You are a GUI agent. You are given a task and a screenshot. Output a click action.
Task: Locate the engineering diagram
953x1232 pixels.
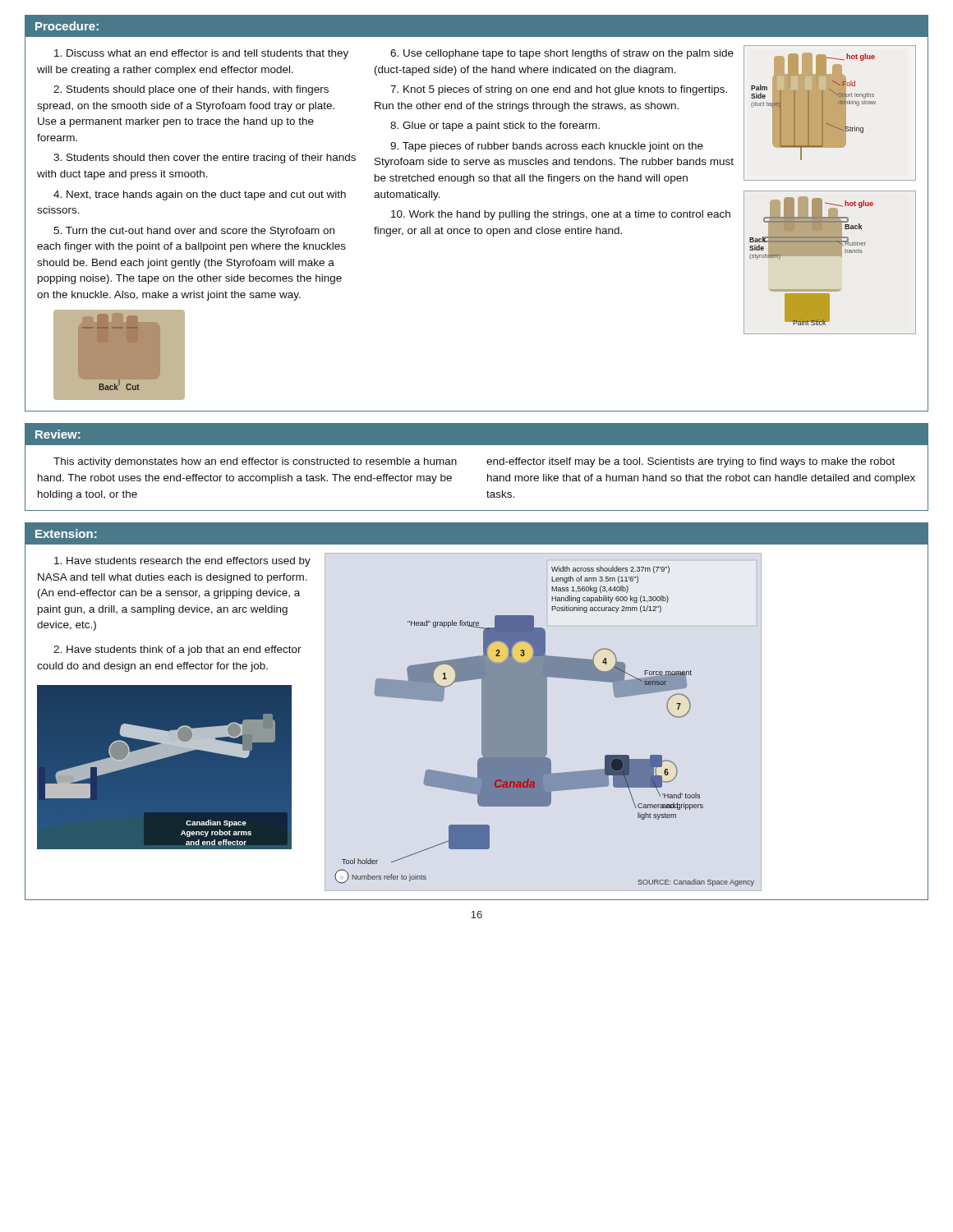(543, 722)
